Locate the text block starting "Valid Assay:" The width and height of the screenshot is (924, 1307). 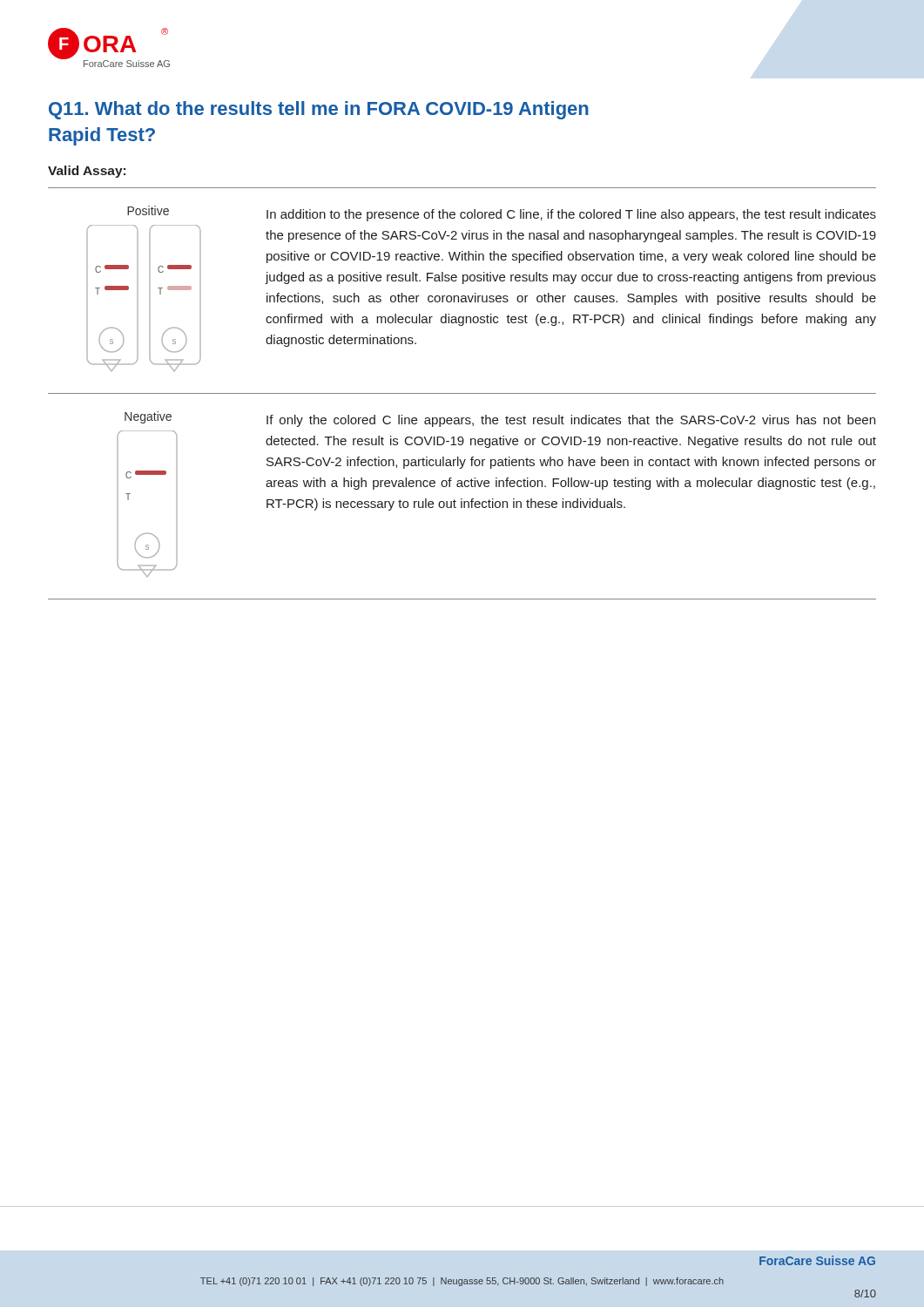tap(87, 172)
